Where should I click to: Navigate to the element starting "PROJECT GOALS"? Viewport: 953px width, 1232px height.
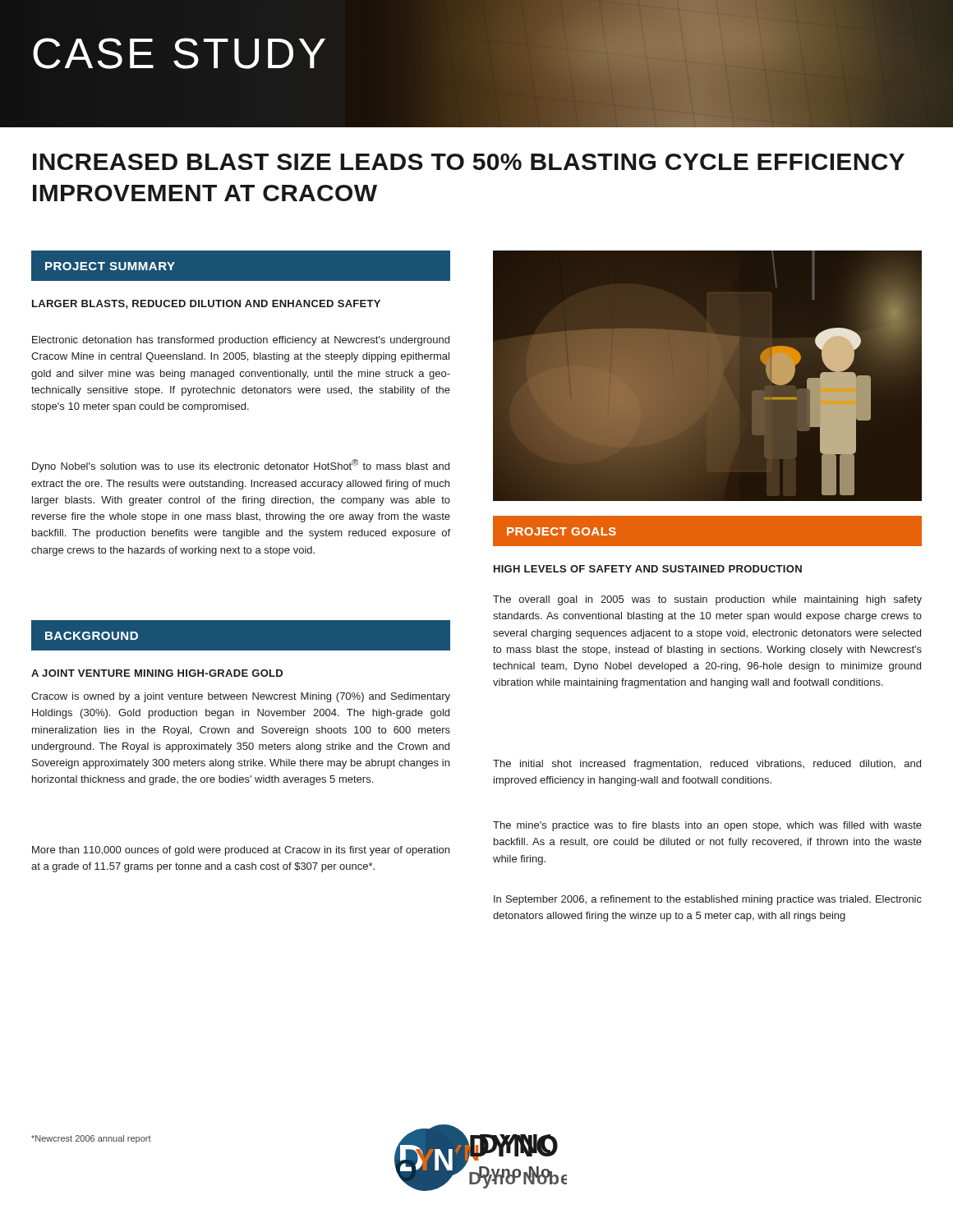pyautogui.click(x=707, y=531)
